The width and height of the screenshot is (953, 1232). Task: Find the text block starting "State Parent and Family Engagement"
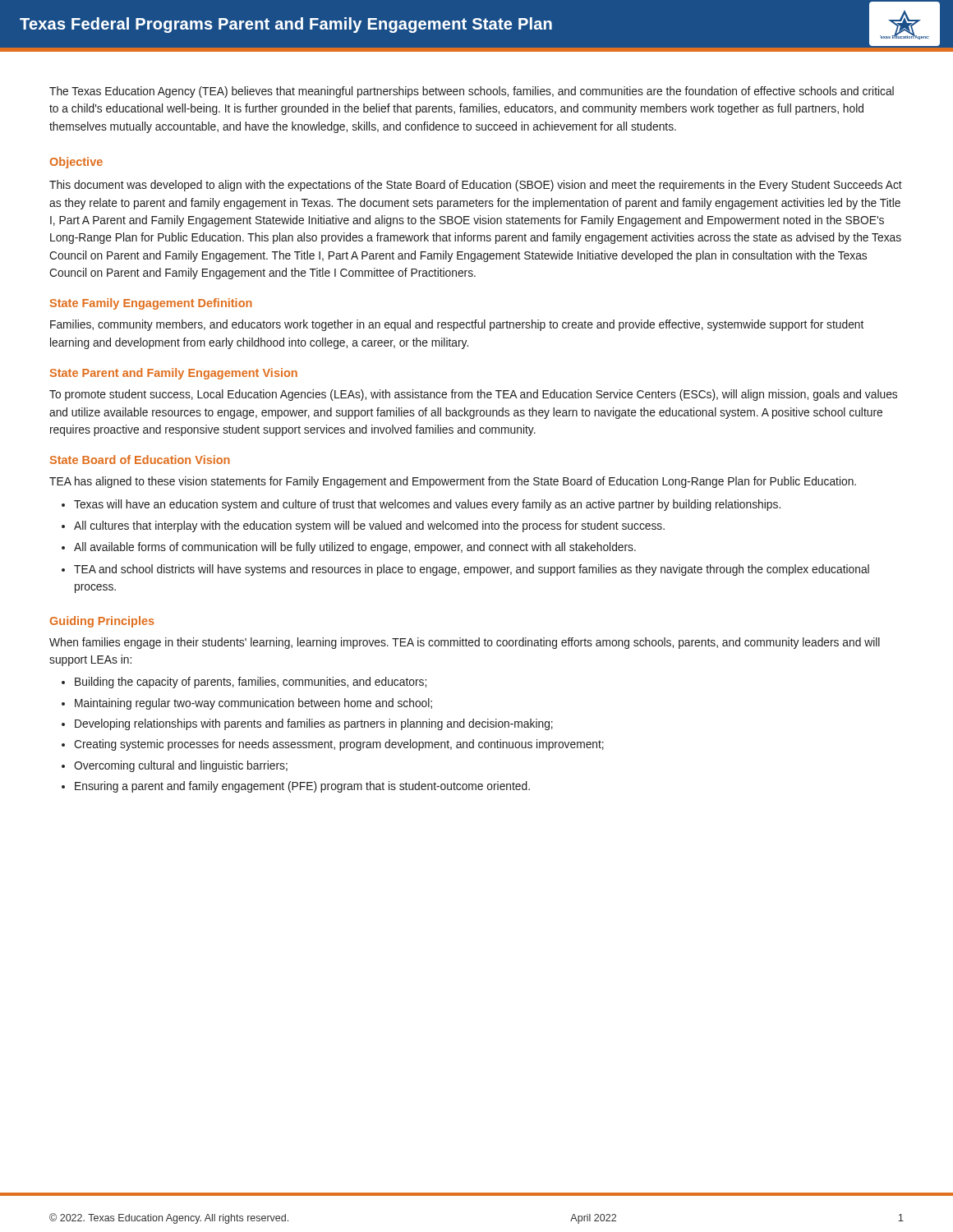coord(174,373)
